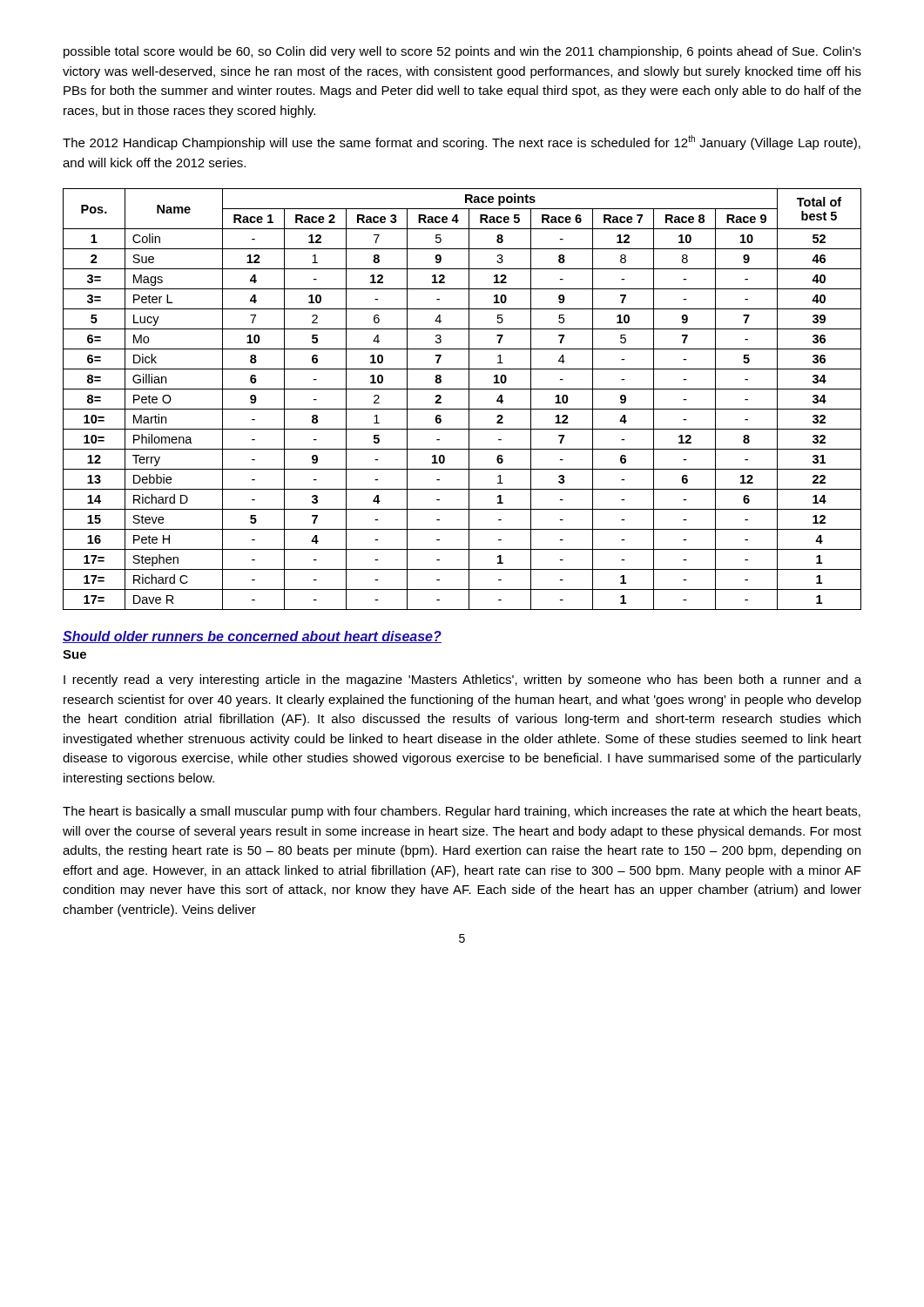Find the text block that reads "The 2012 Handicap Championship will use the"
Viewport: 924px width, 1307px height.
click(462, 152)
